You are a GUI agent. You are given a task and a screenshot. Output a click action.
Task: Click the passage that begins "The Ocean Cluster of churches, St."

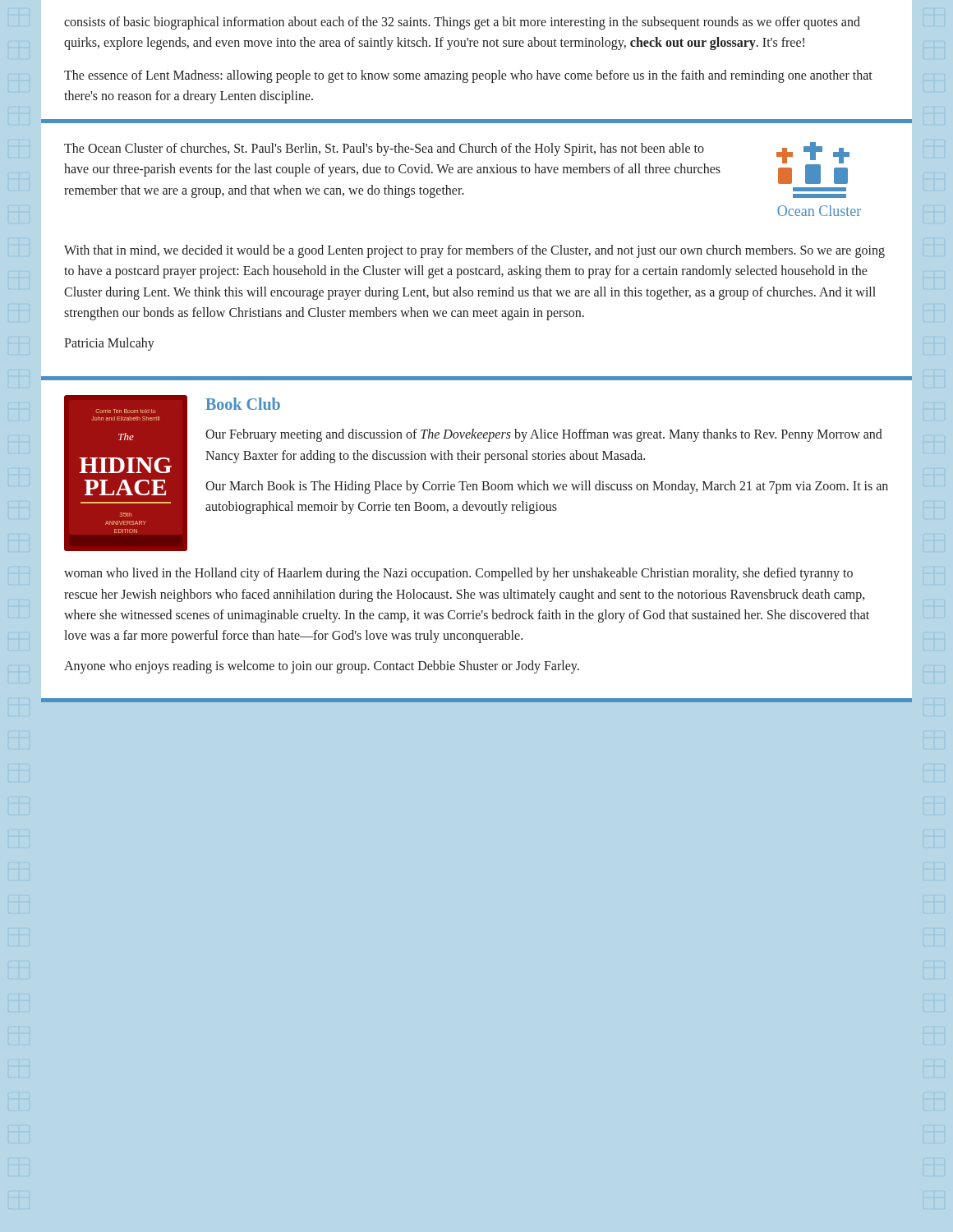pos(392,169)
